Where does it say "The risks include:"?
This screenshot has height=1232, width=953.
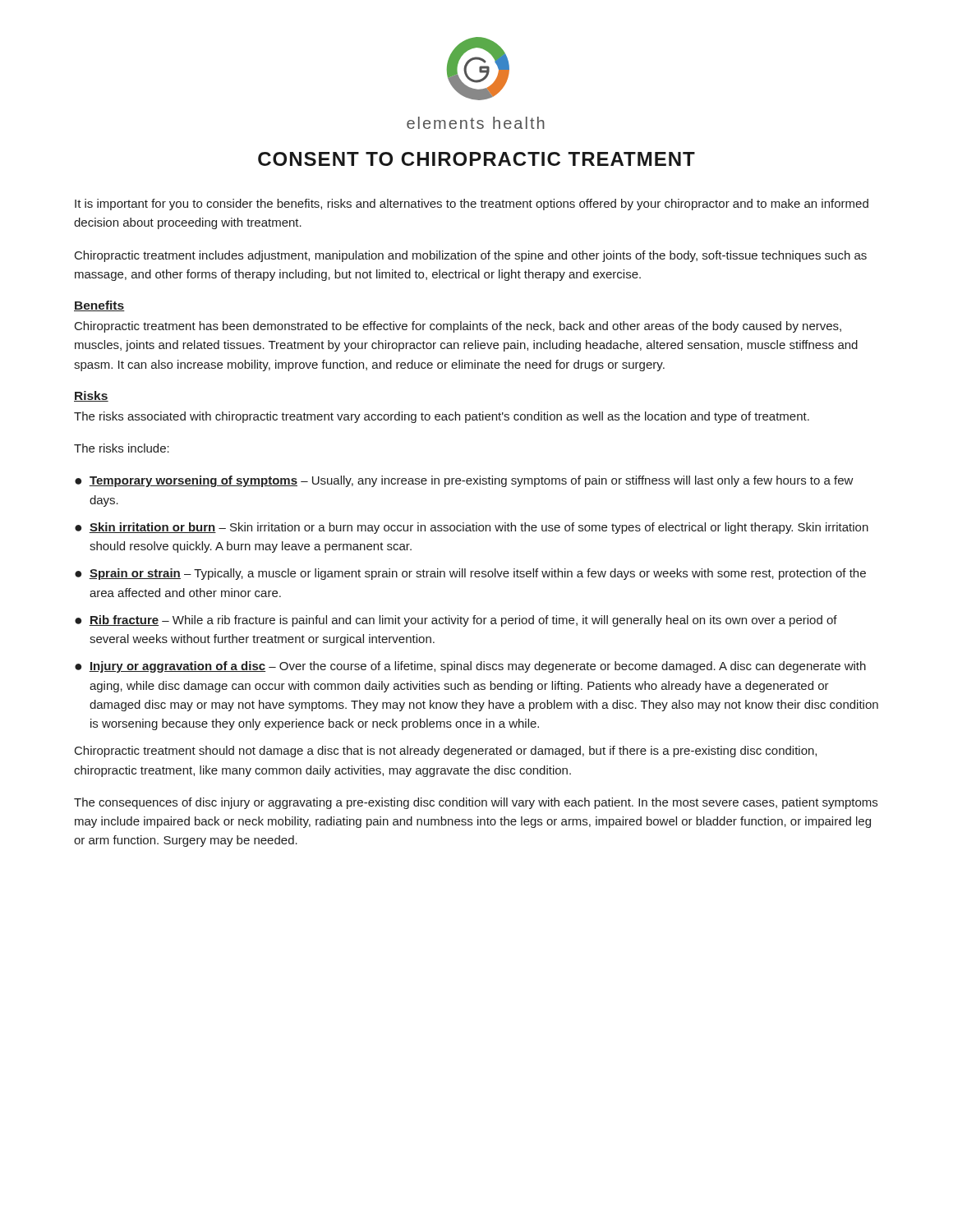(x=122, y=448)
